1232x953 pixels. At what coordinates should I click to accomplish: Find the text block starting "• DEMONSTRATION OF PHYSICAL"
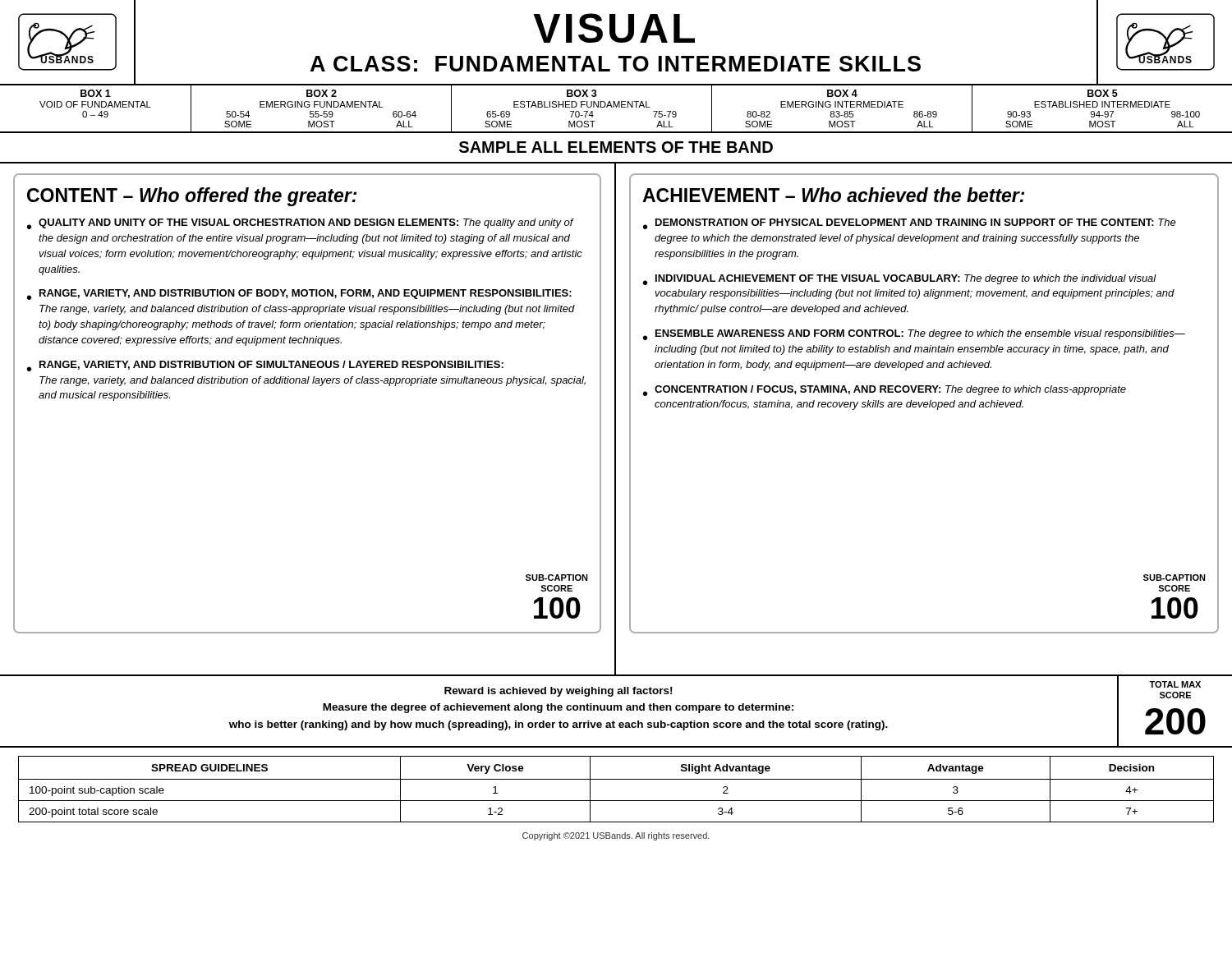pyautogui.click(x=924, y=238)
